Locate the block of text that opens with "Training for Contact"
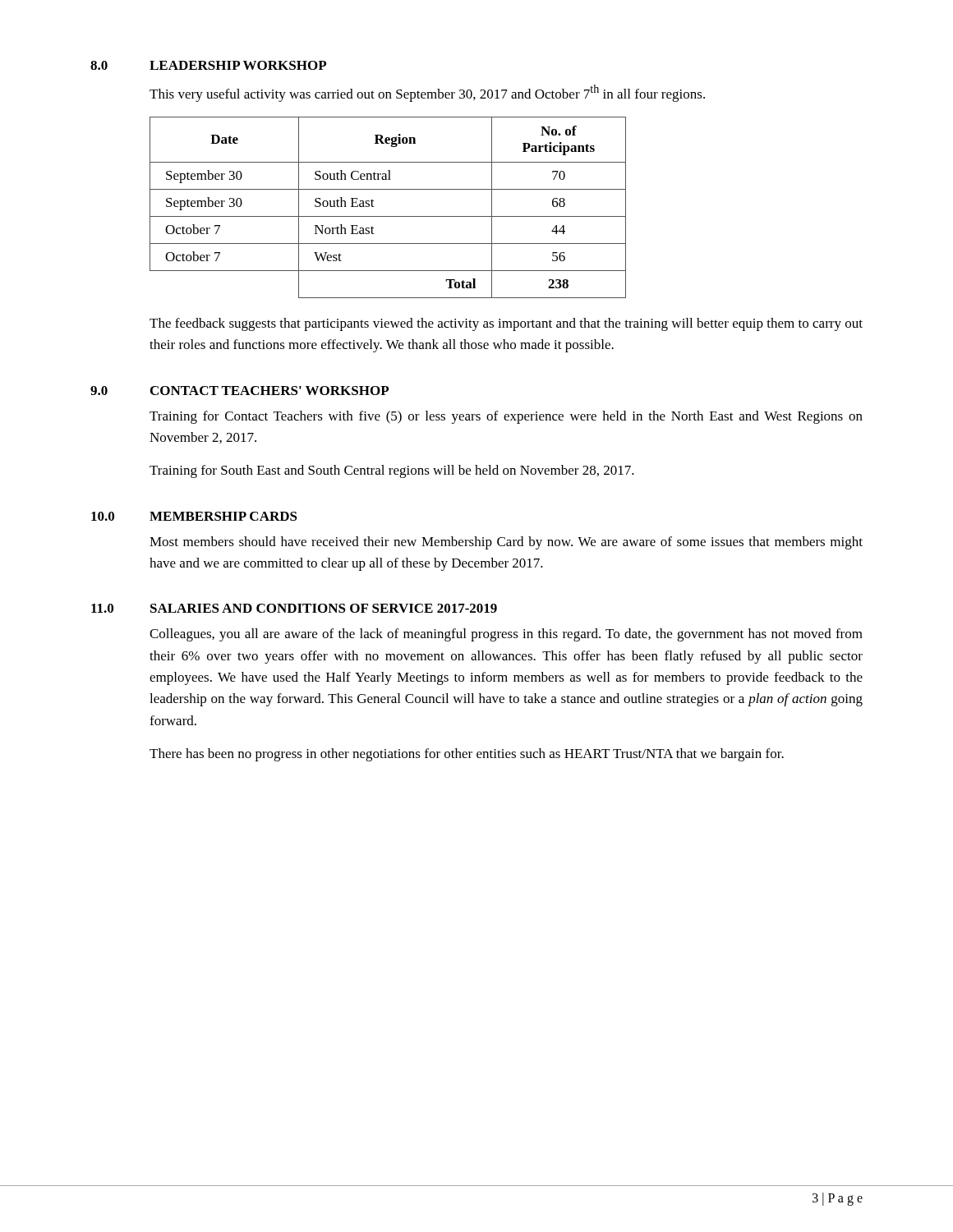 506,427
